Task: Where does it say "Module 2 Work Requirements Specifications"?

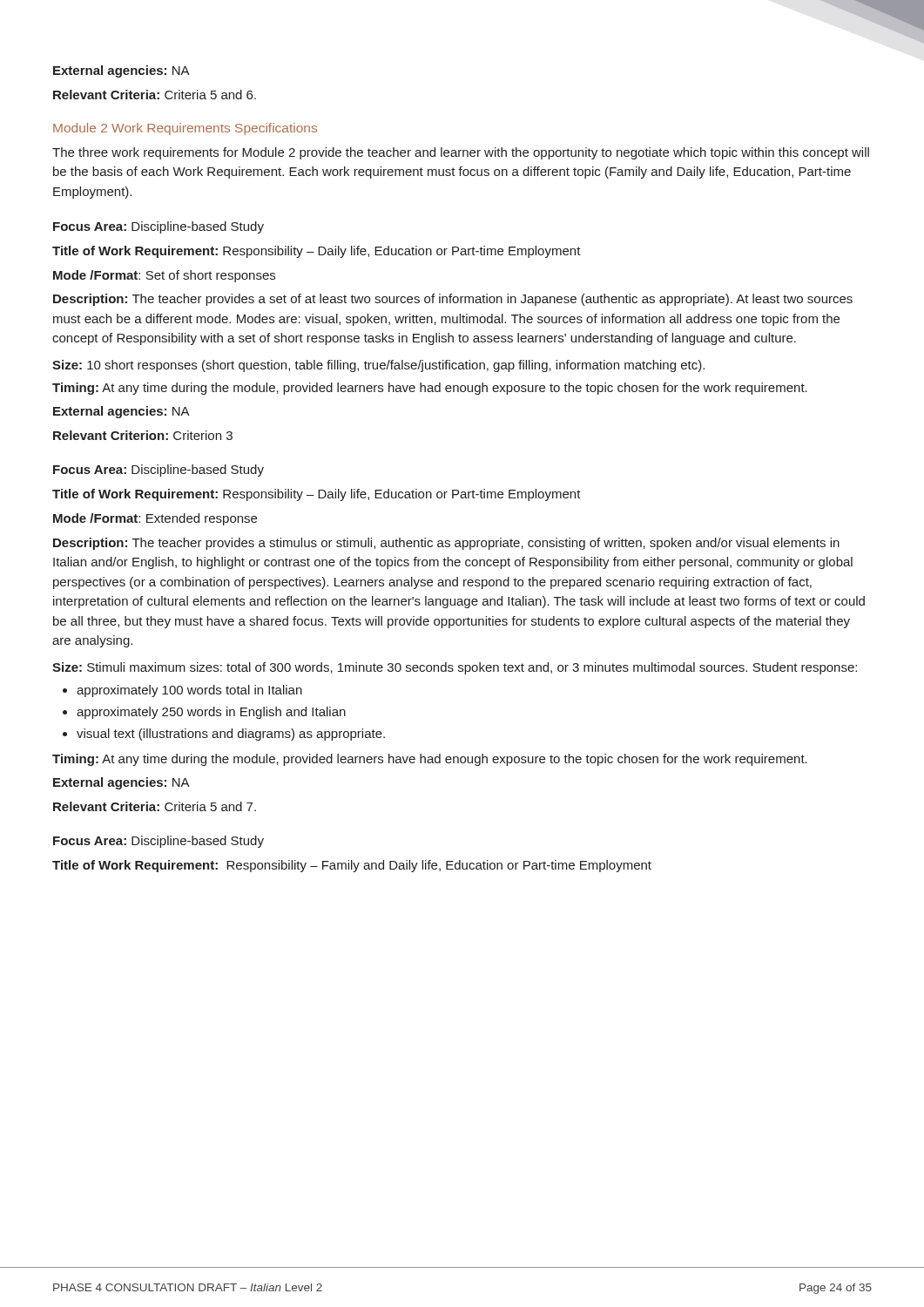Action: (185, 127)
